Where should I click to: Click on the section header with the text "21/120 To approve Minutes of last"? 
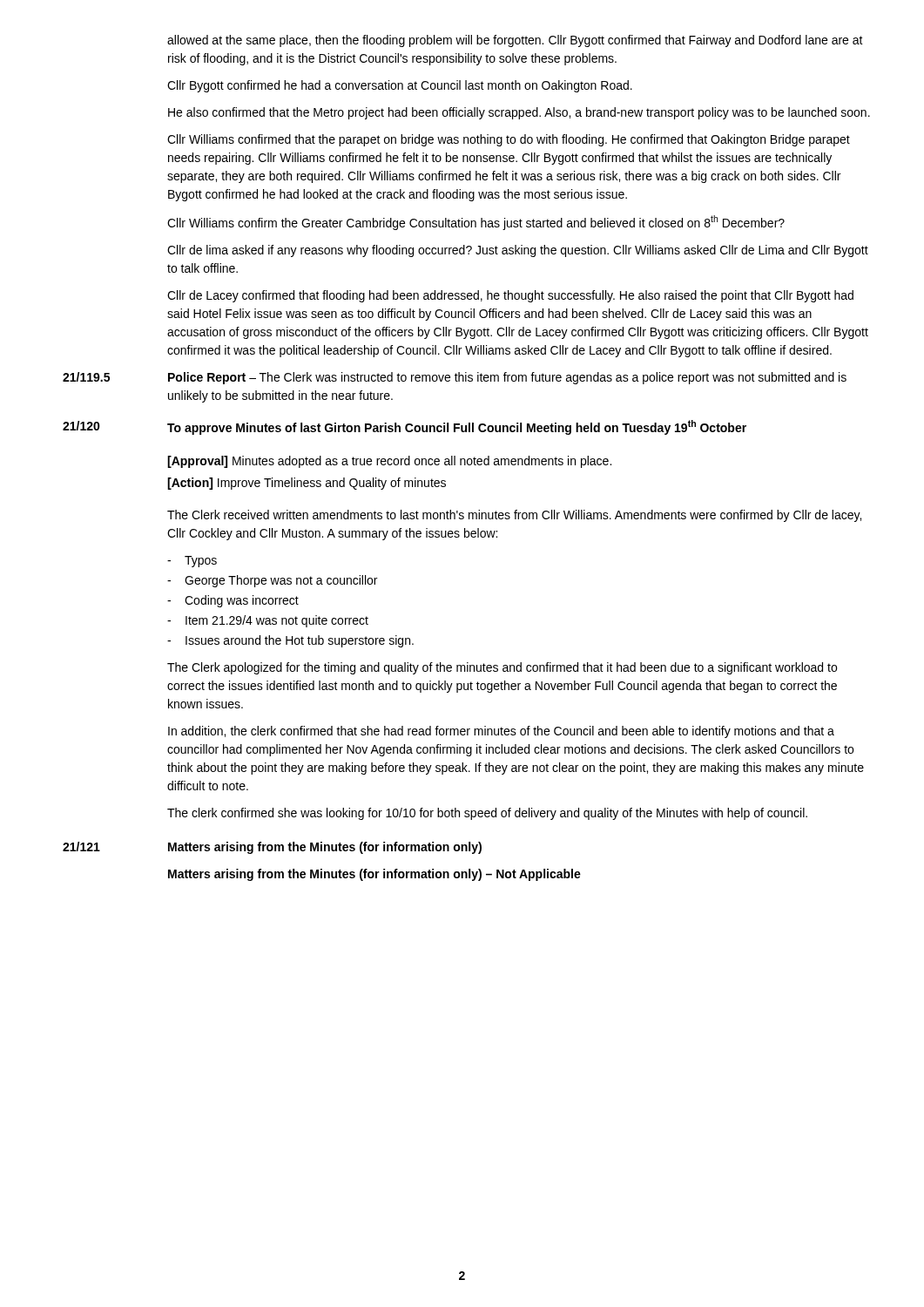click(x=467, y=427)
